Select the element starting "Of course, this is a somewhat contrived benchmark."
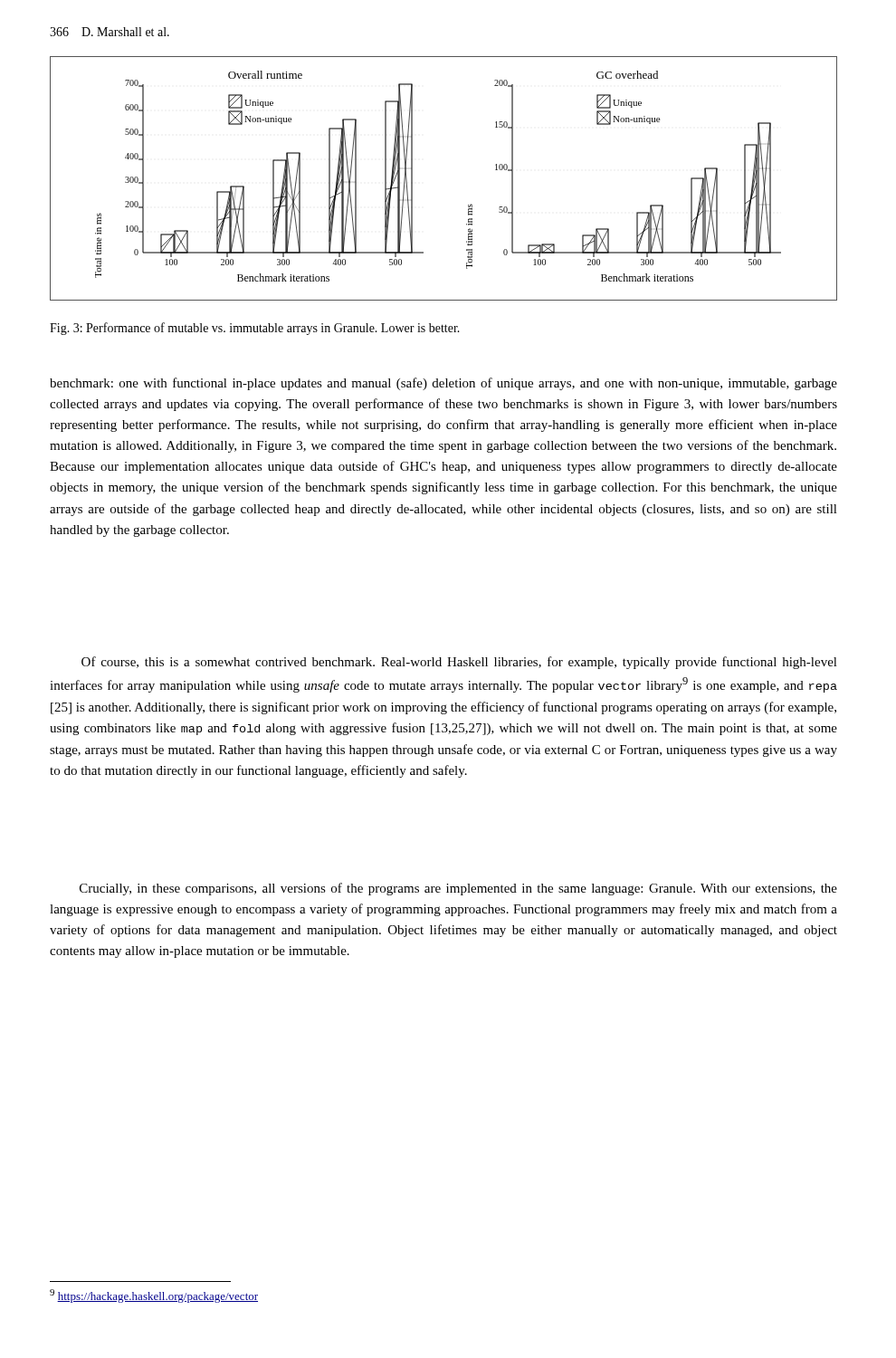Image resolution: width=896 pixels, height=1358 pixels. coord(443,716)
